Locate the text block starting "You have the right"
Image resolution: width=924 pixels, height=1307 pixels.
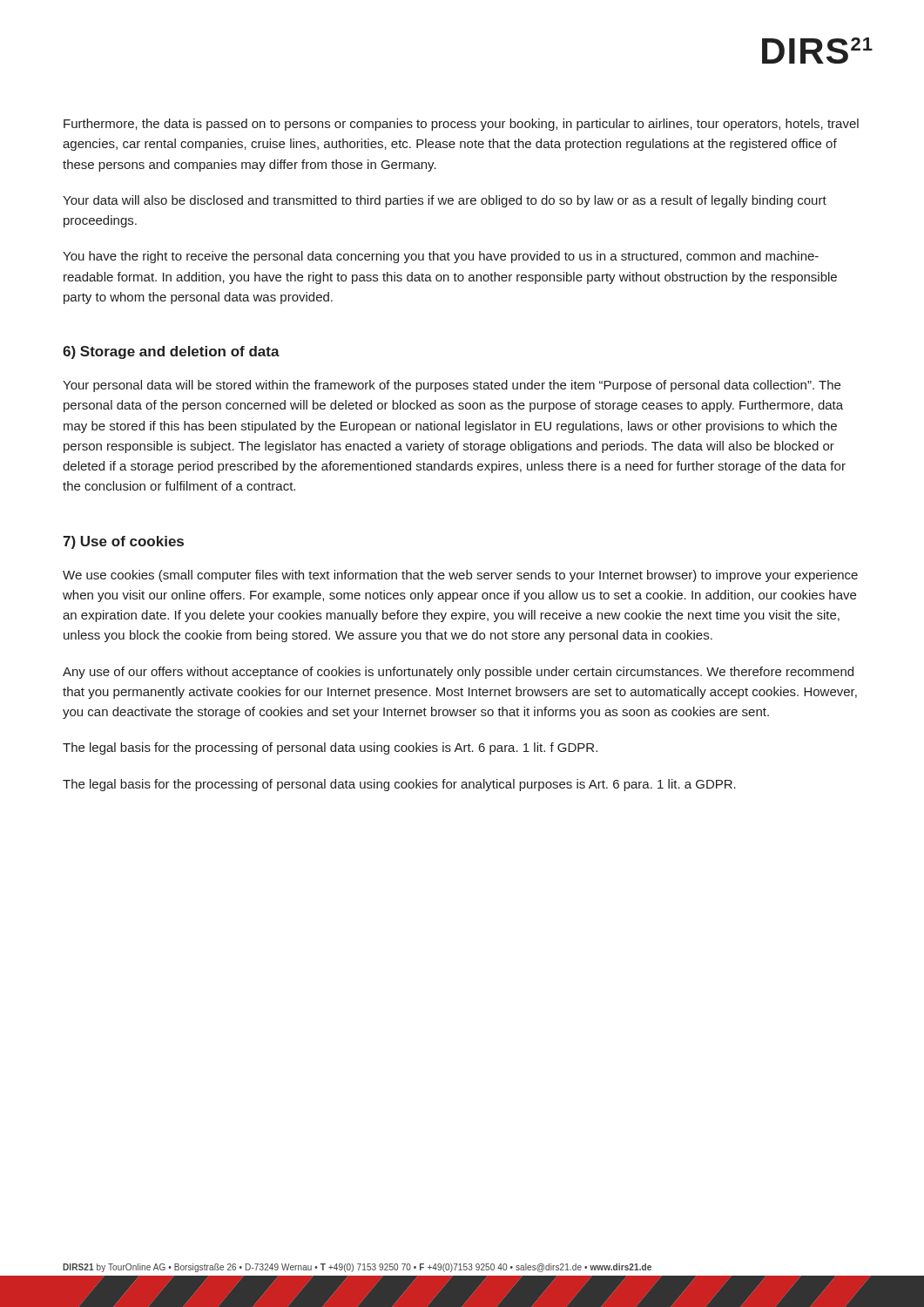point(450,276)
